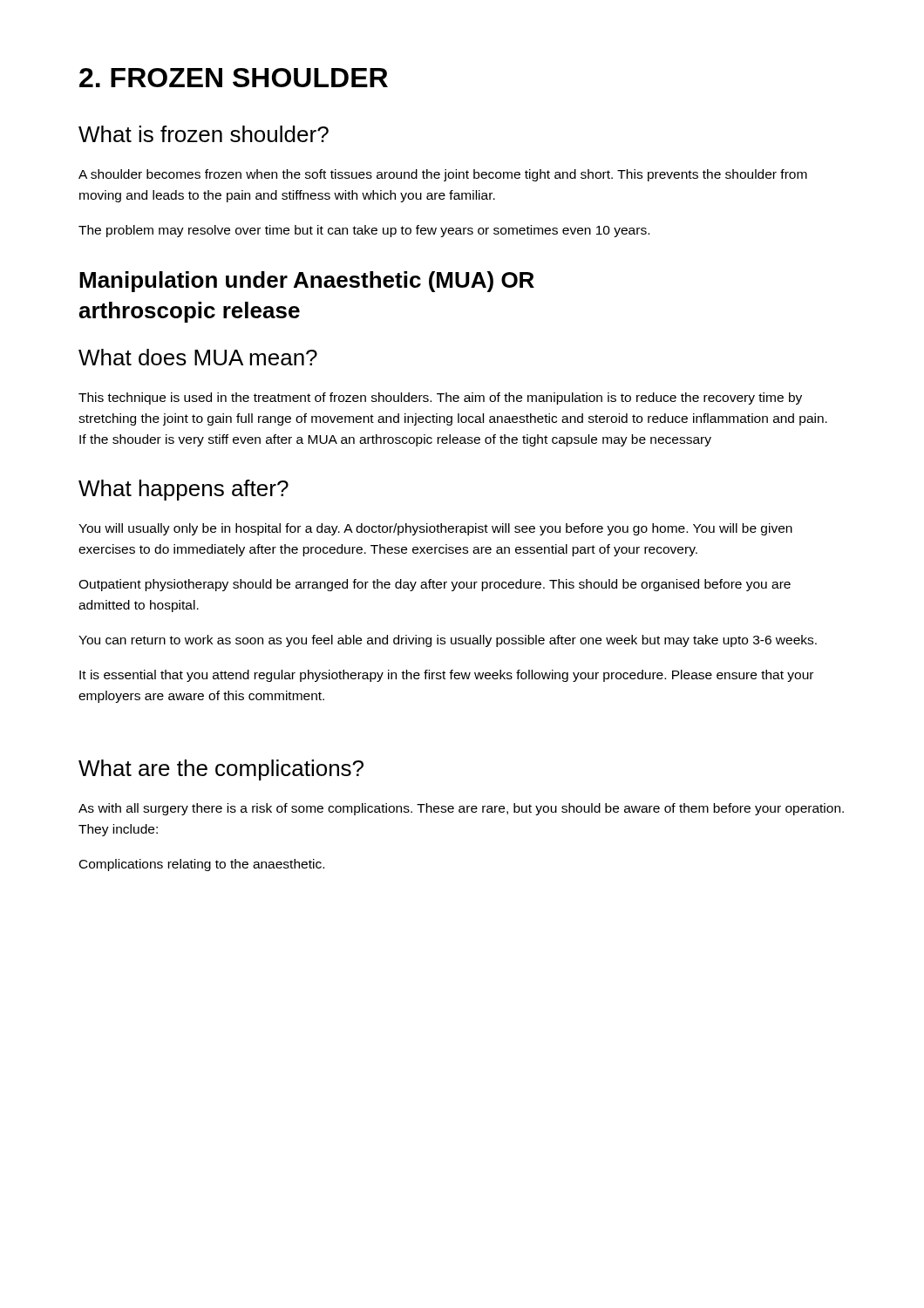Locate the block of text that opens with "It is essential that you attend"

[446, 685]
